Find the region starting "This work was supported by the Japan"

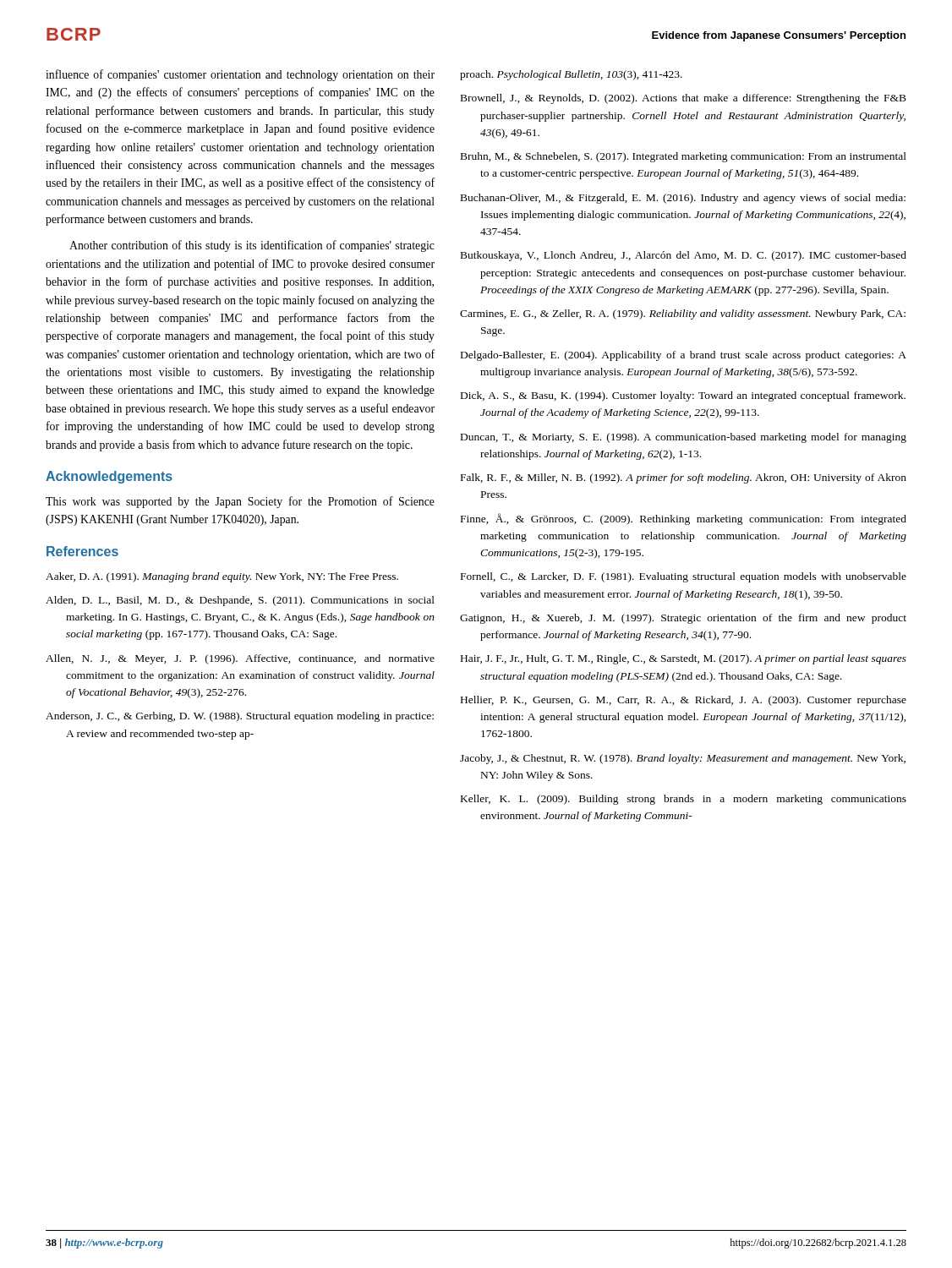[240, 511]
